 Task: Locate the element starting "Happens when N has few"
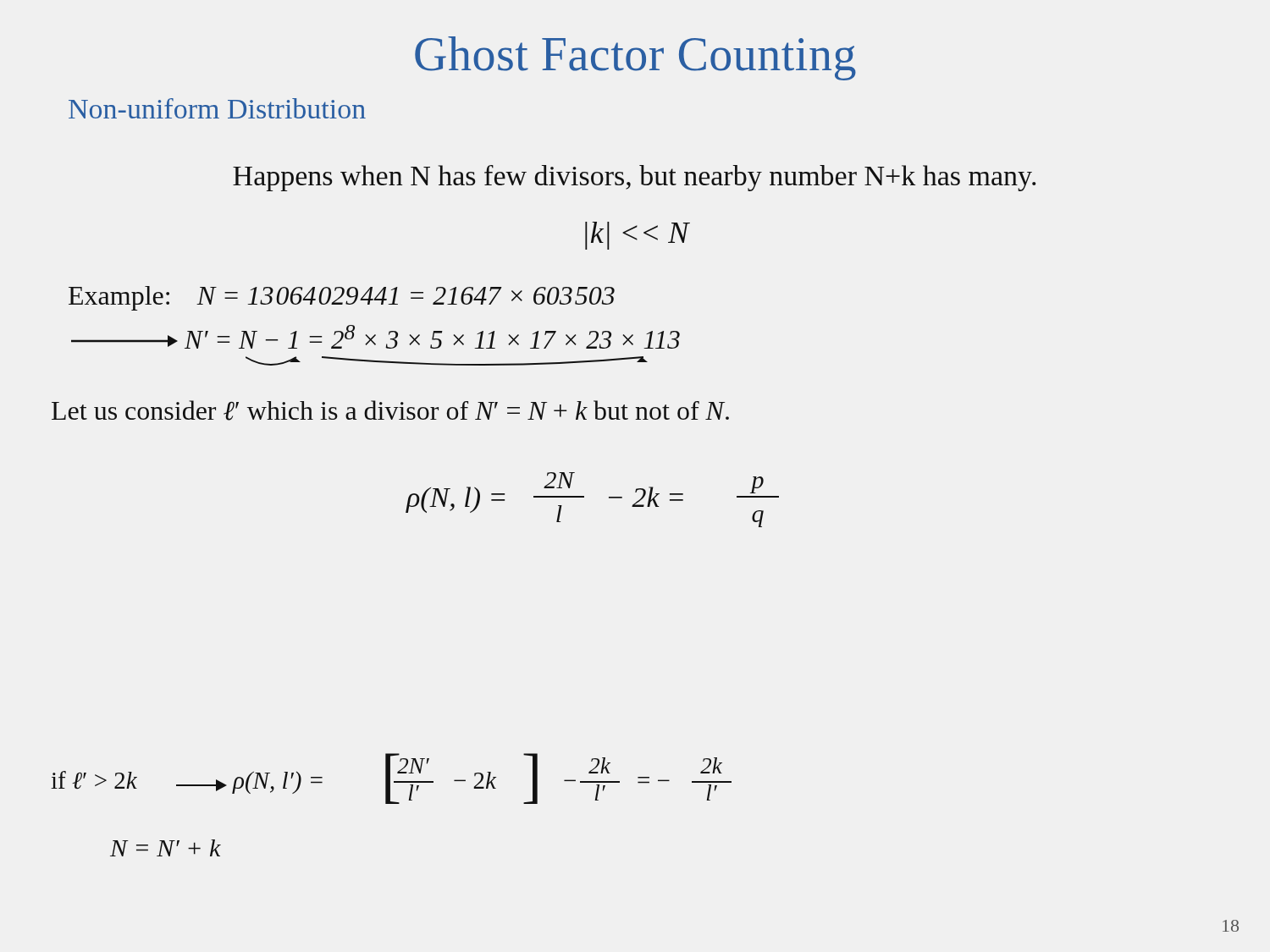[635, 176]
